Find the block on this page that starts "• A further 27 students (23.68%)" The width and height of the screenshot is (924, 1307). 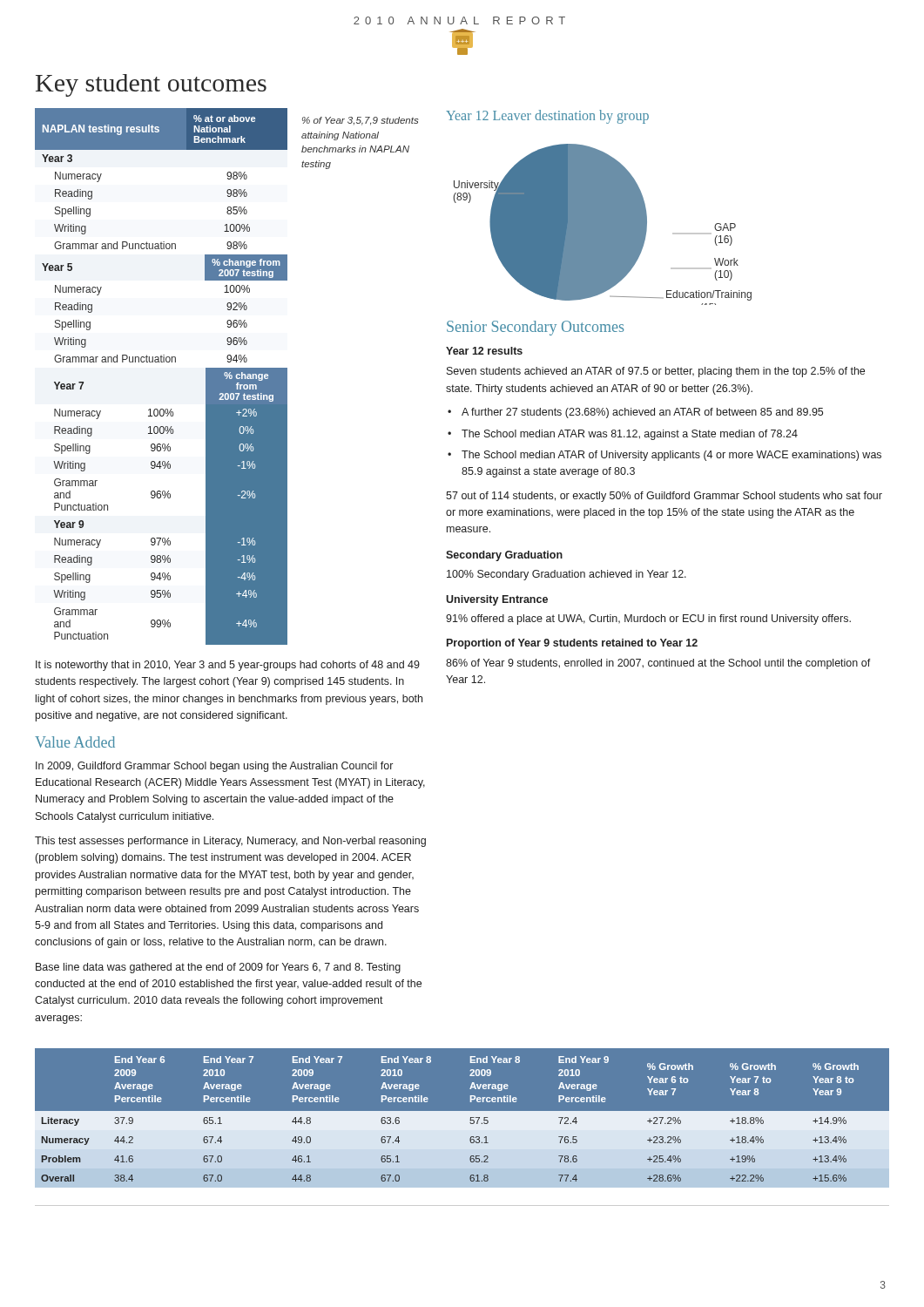(636, 413)
